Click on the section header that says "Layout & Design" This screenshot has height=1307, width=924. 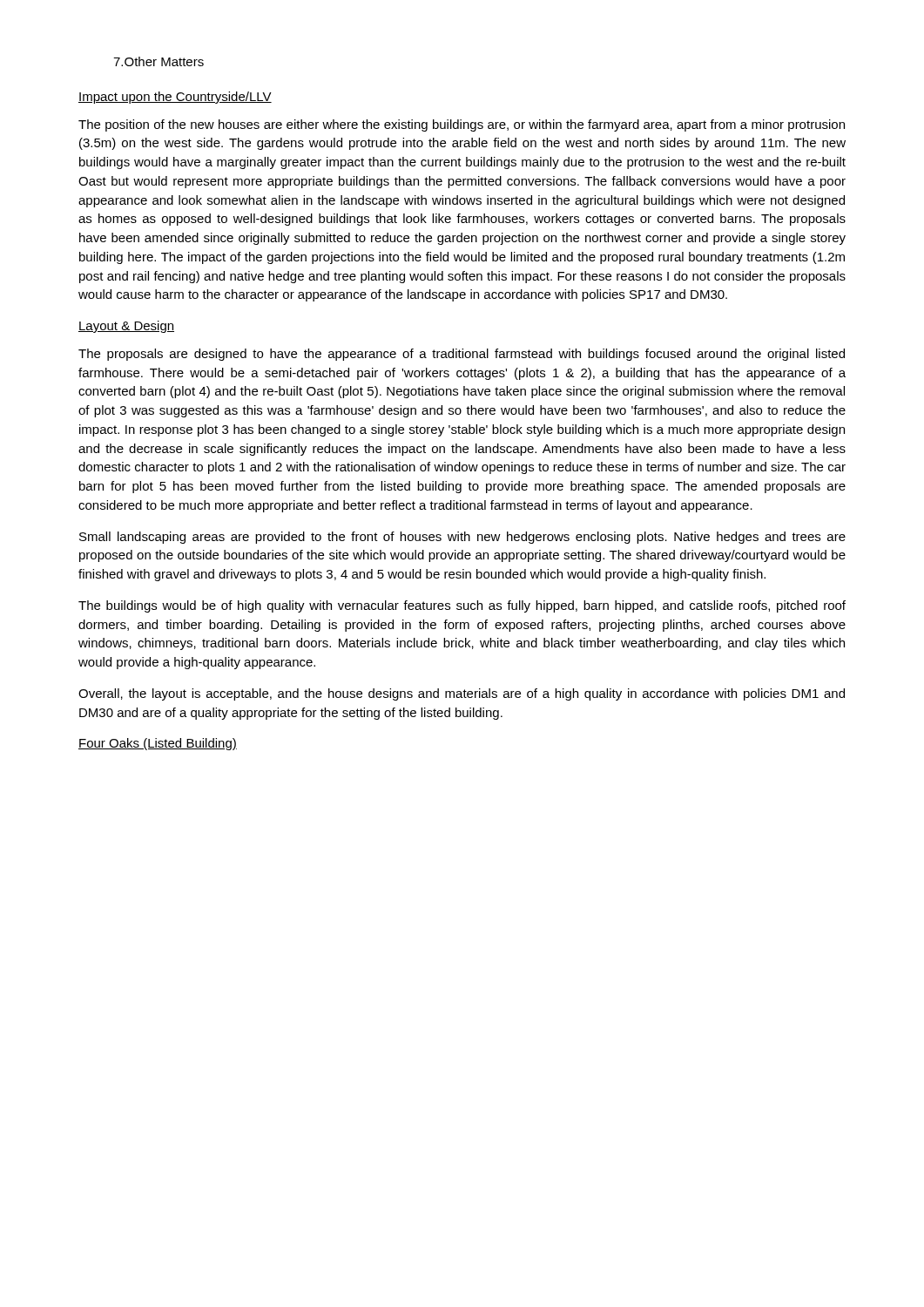(126, 325)
